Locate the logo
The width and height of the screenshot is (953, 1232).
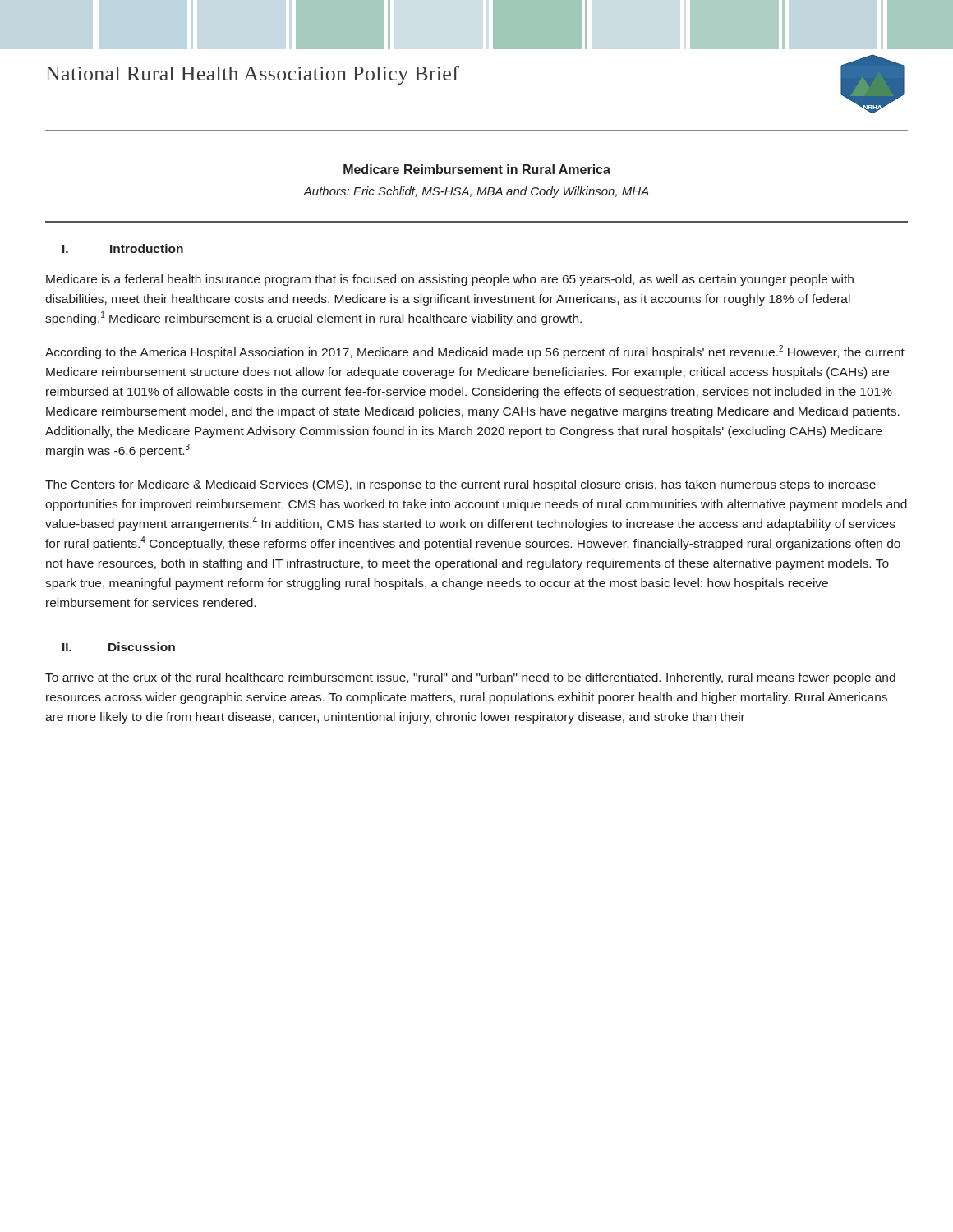pyautogui.click(x=873, y=84)
